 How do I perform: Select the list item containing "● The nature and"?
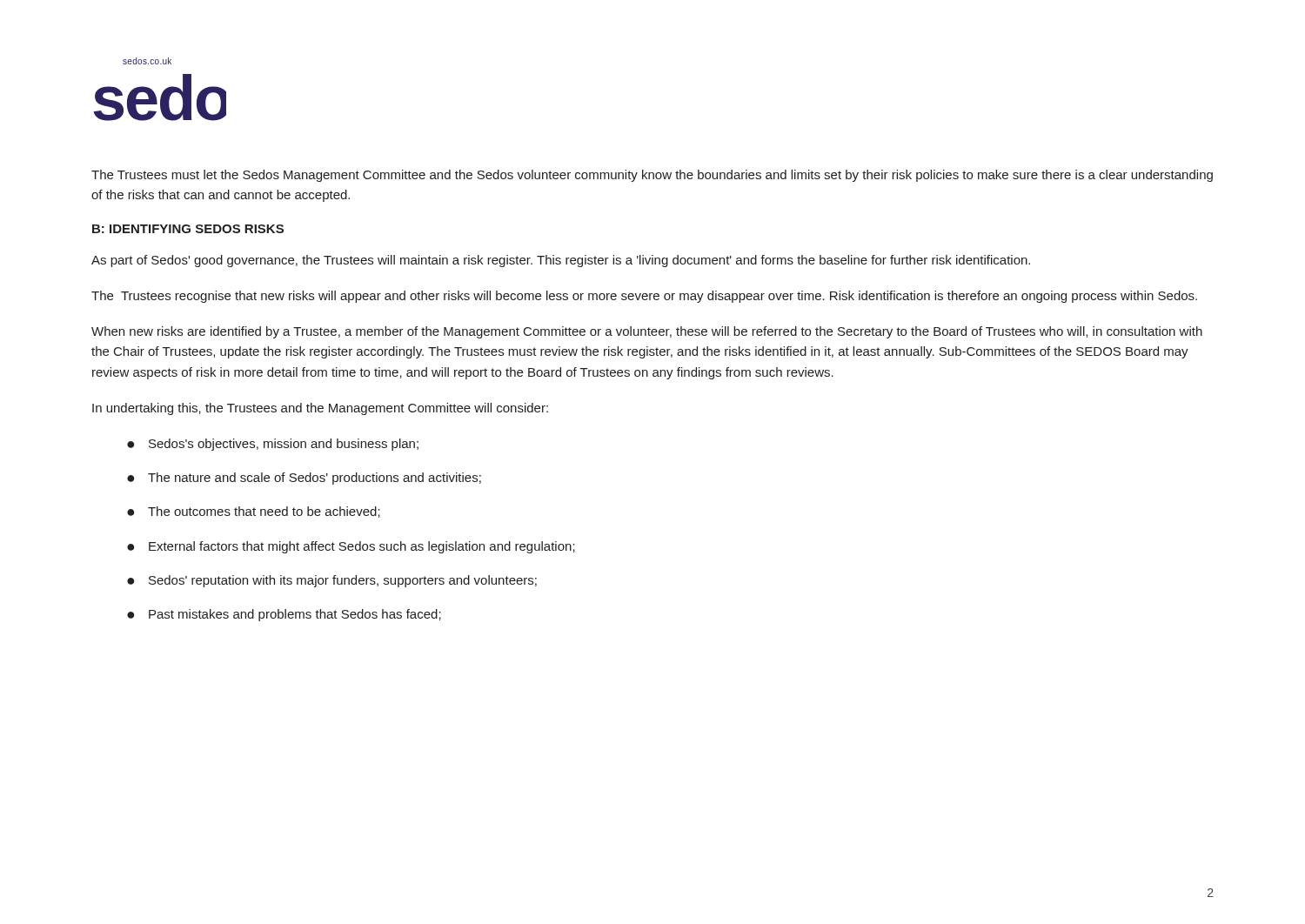click(x=304, y=478)
